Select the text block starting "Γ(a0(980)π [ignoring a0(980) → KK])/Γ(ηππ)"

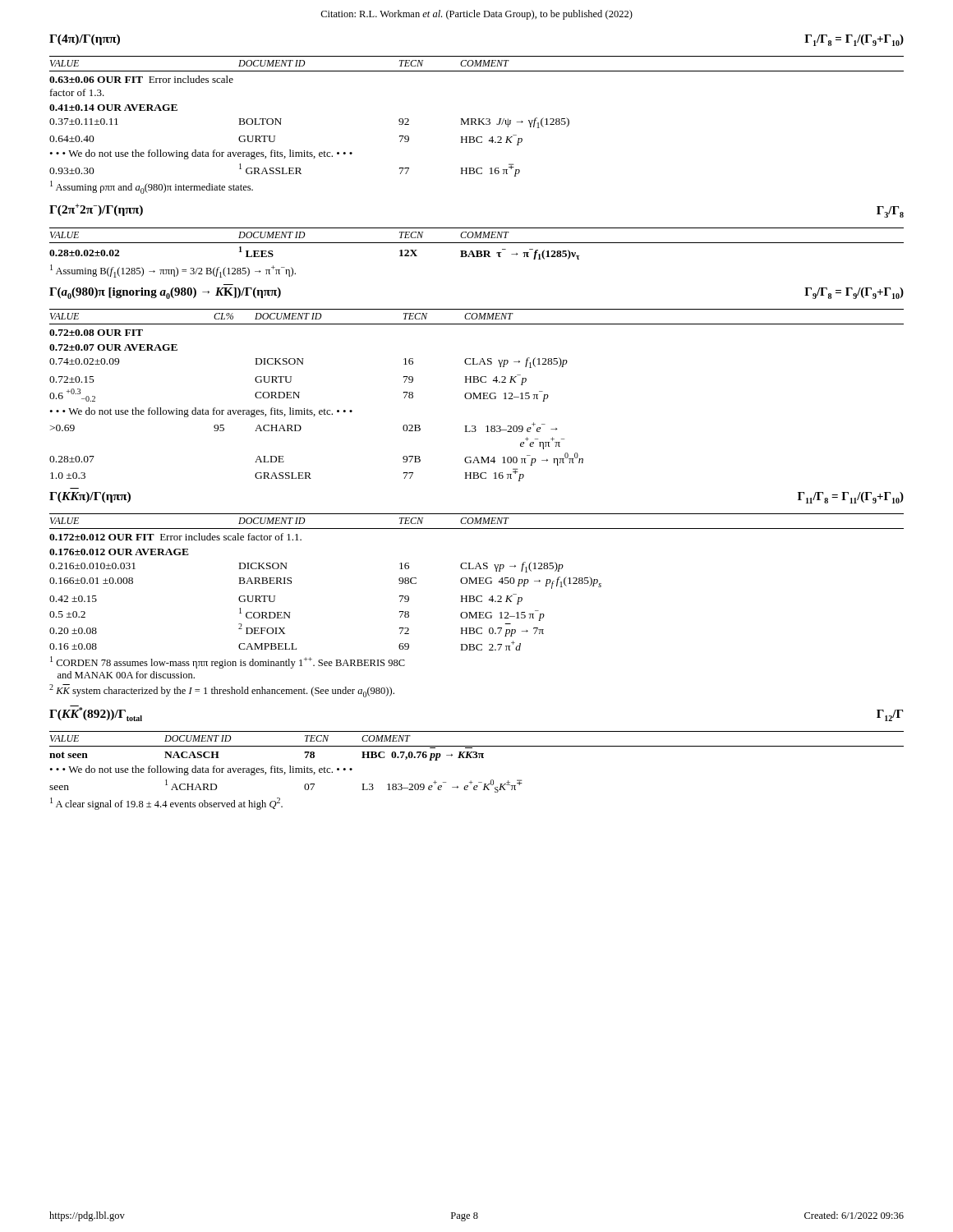[170, 293]
